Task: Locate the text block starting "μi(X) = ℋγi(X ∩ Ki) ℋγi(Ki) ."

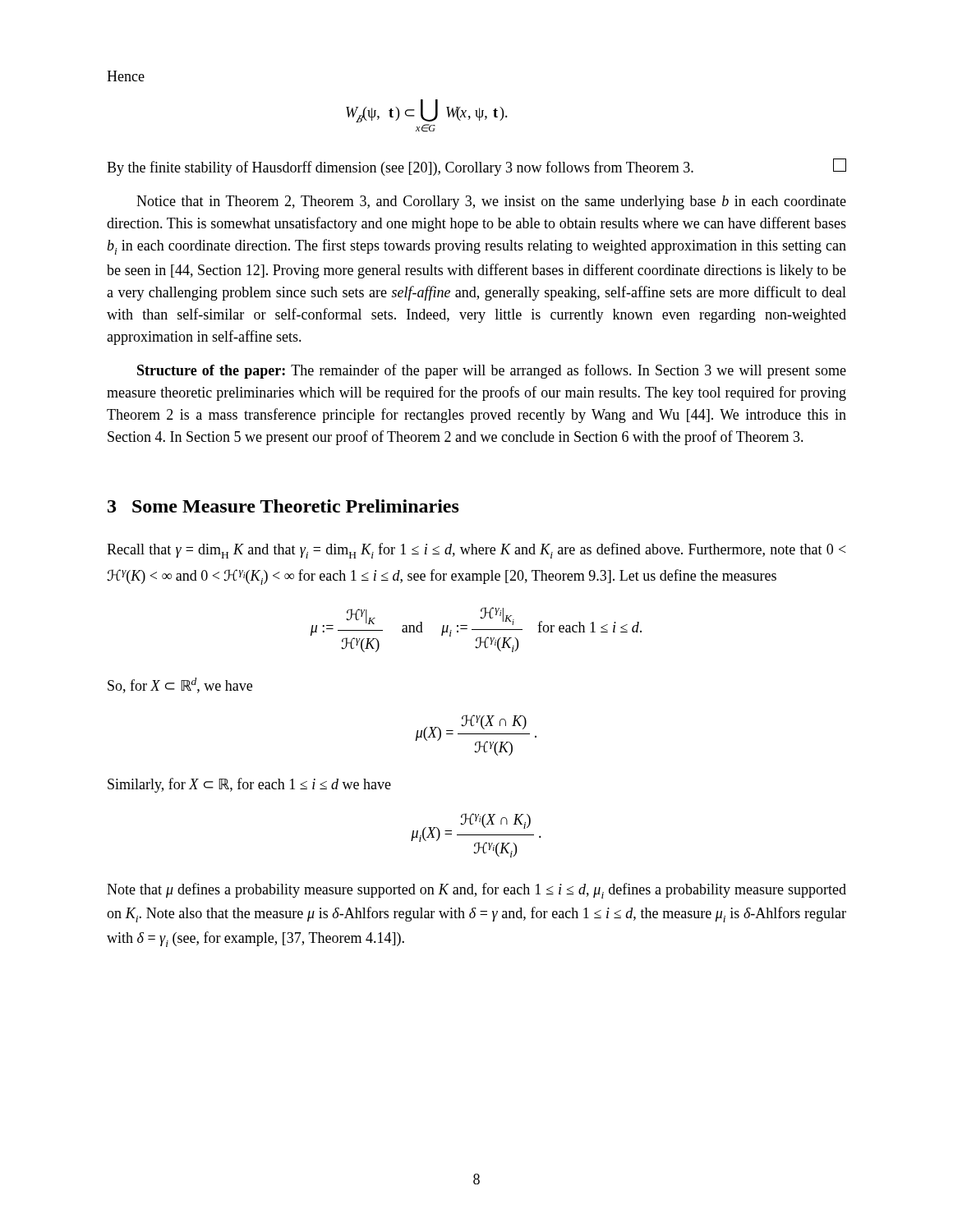Action: (476, 835)
